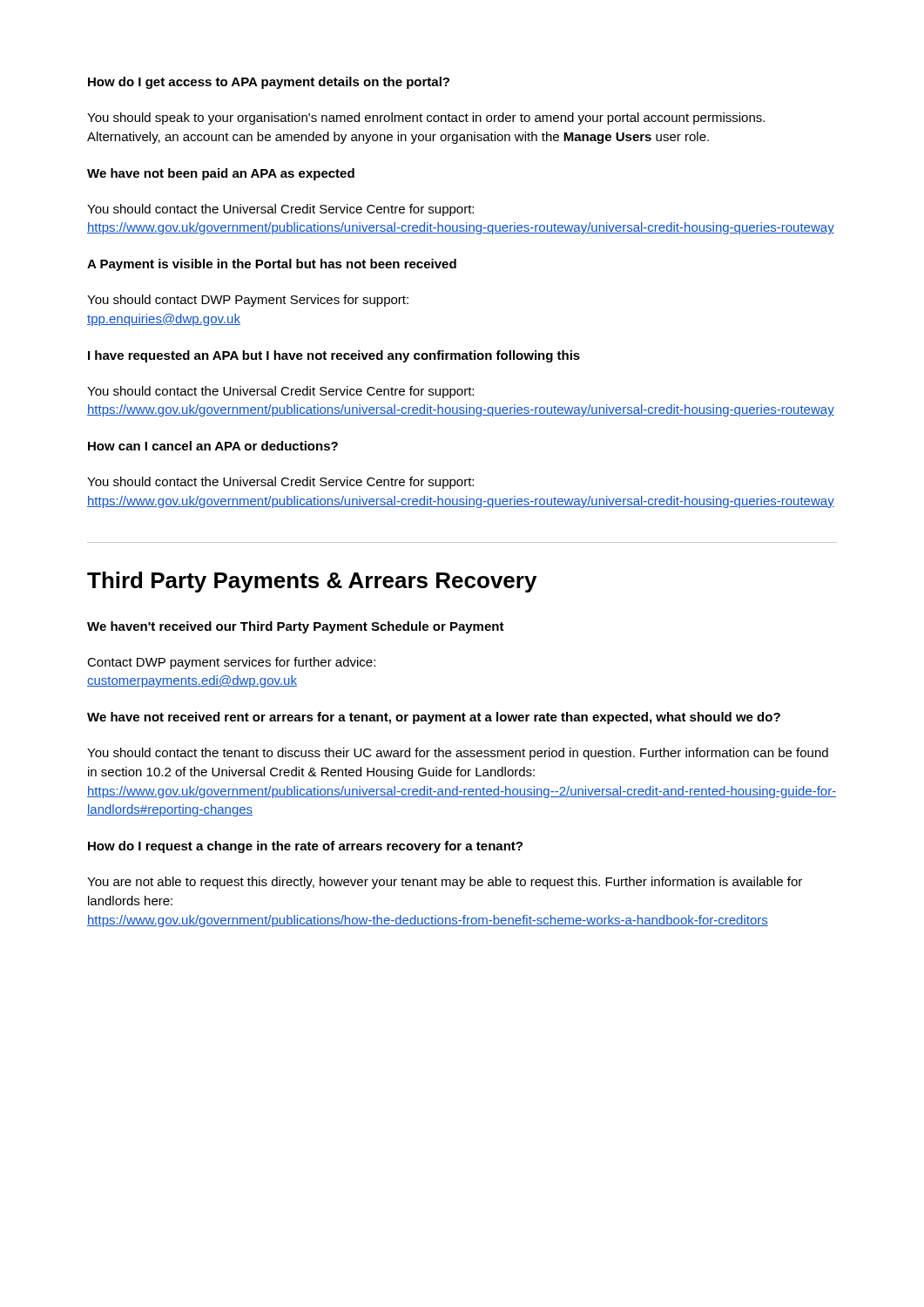Point to the block beginning "You should contact the tenant to discuss"
The height and width of the screenshot is (1307, 924).
point(462,781)
